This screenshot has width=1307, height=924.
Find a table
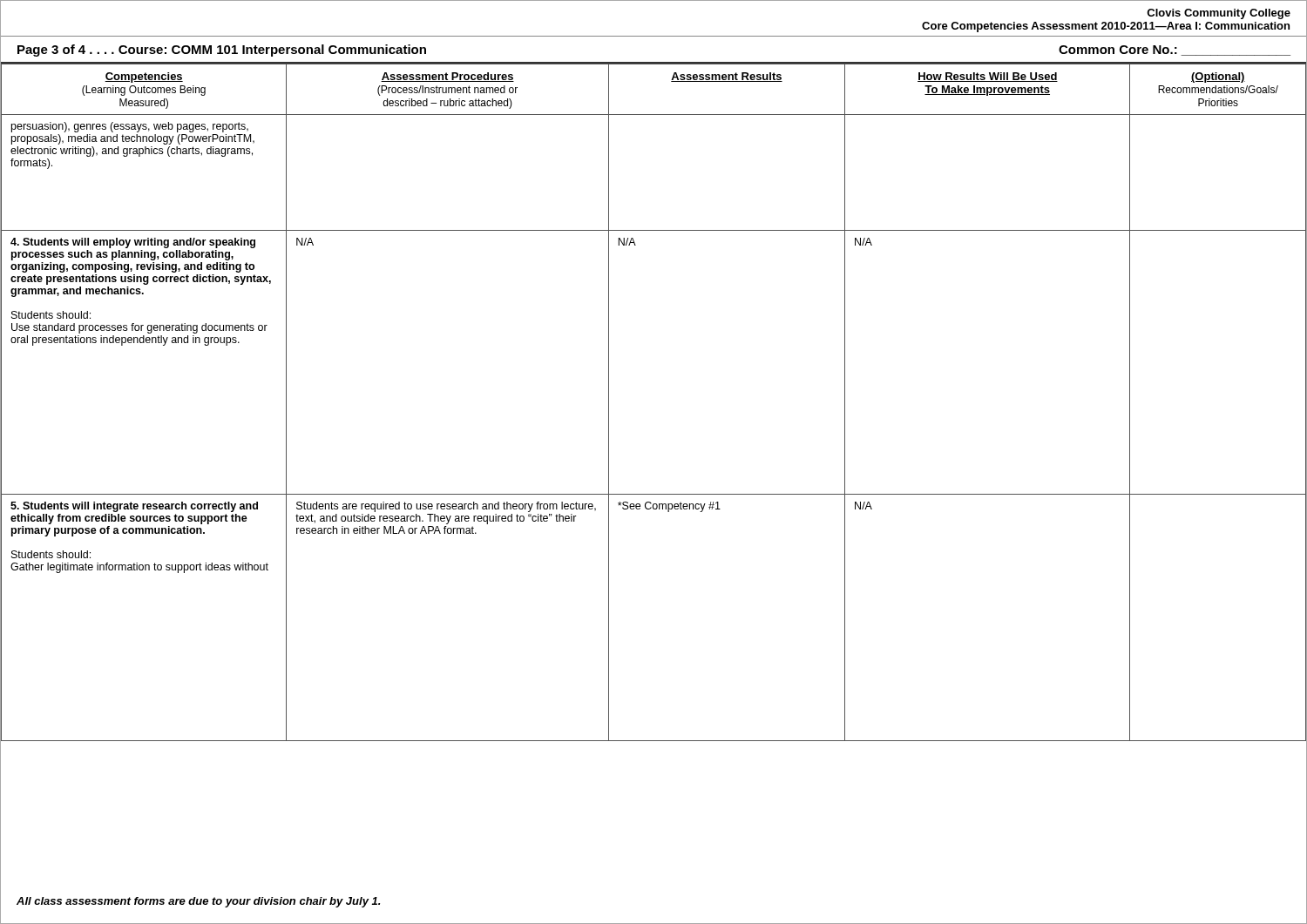(x=654, y=402)
